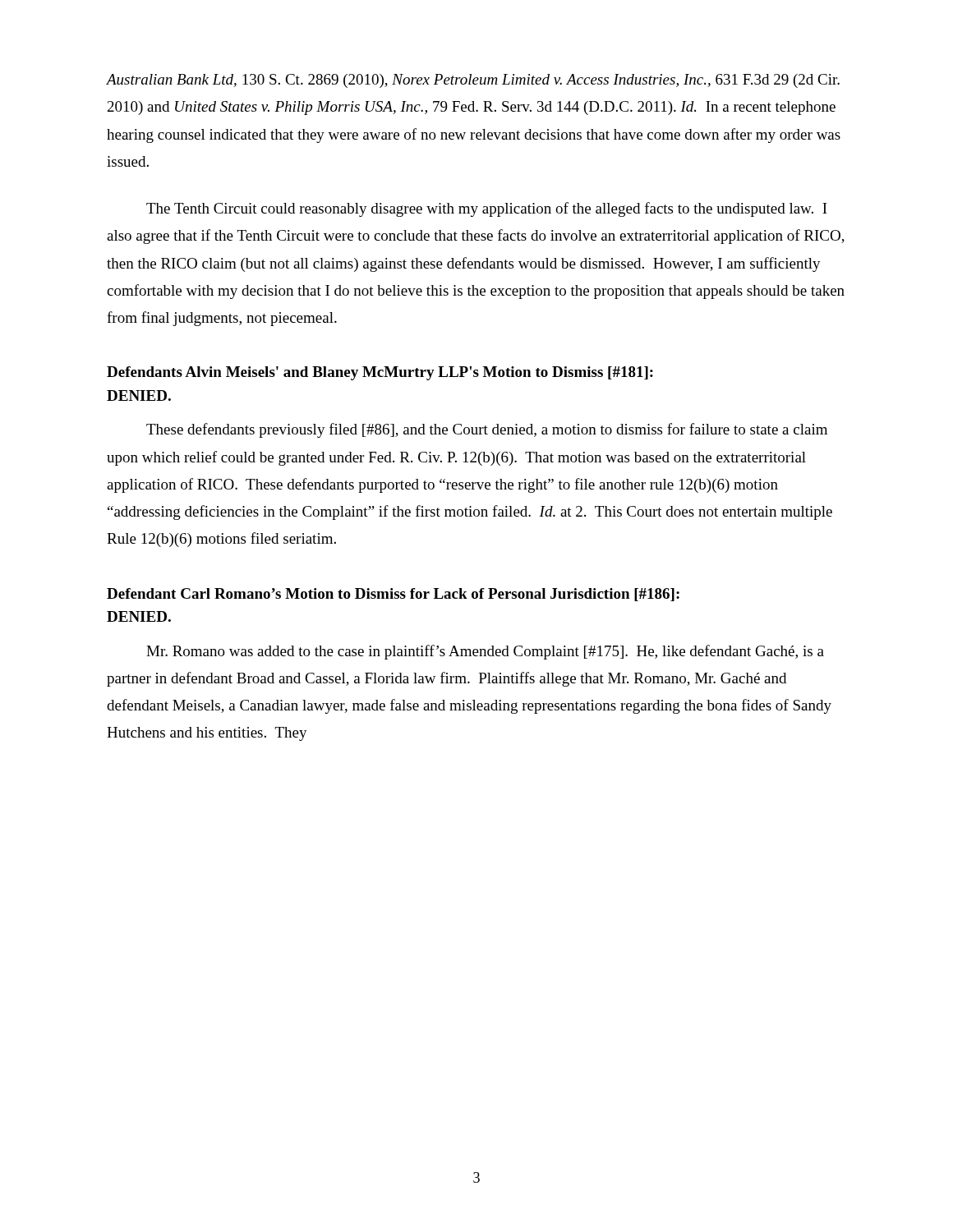Screen dimensions: 1232x953
Task: Point to the text starting "Defendant Carl Romano’s Motion to Dismiss"
Action: pyautogui.click(x=394, y=605)
